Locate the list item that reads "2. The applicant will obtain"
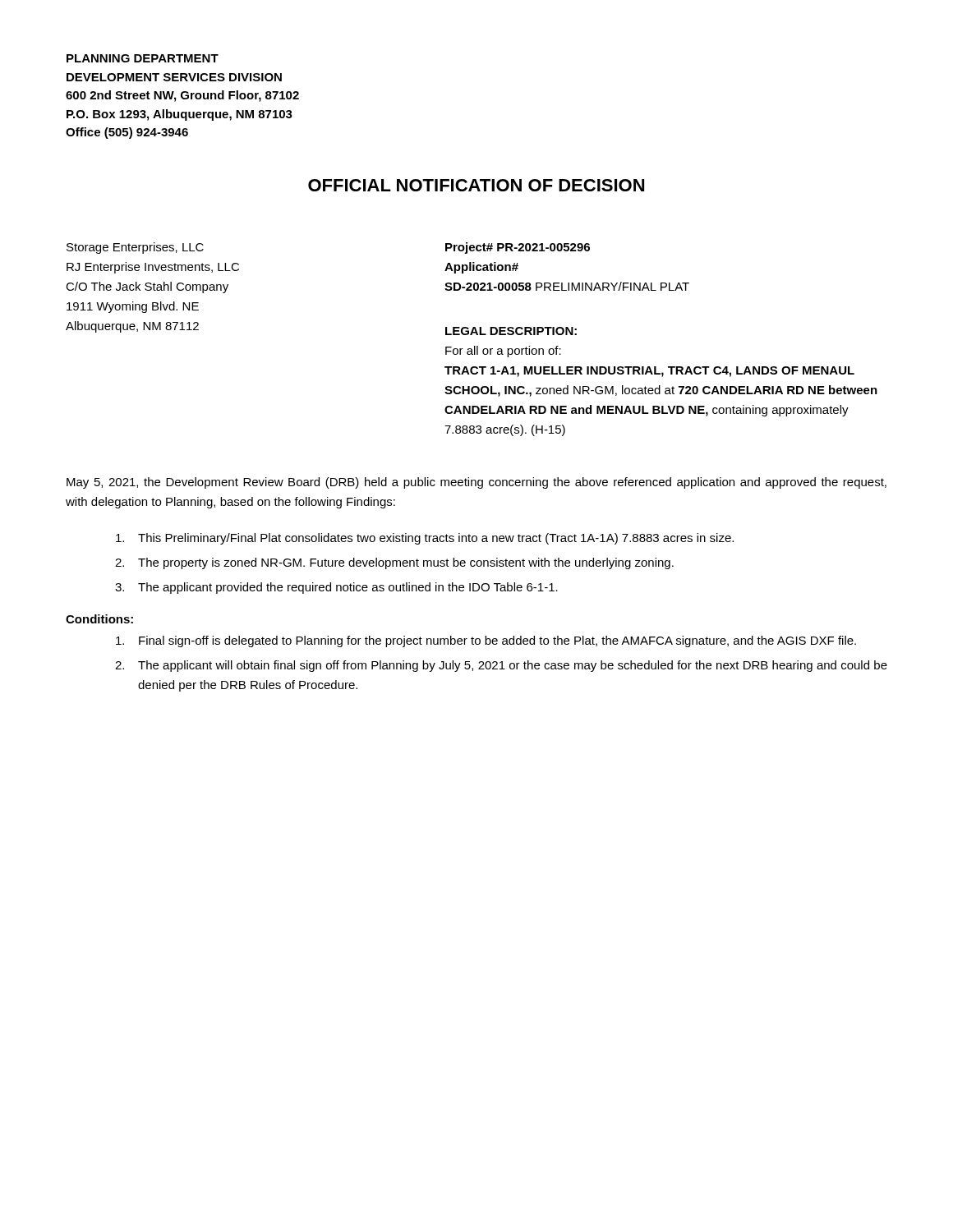The height and width of the screenshot is (1232, 953). (501, 675)
